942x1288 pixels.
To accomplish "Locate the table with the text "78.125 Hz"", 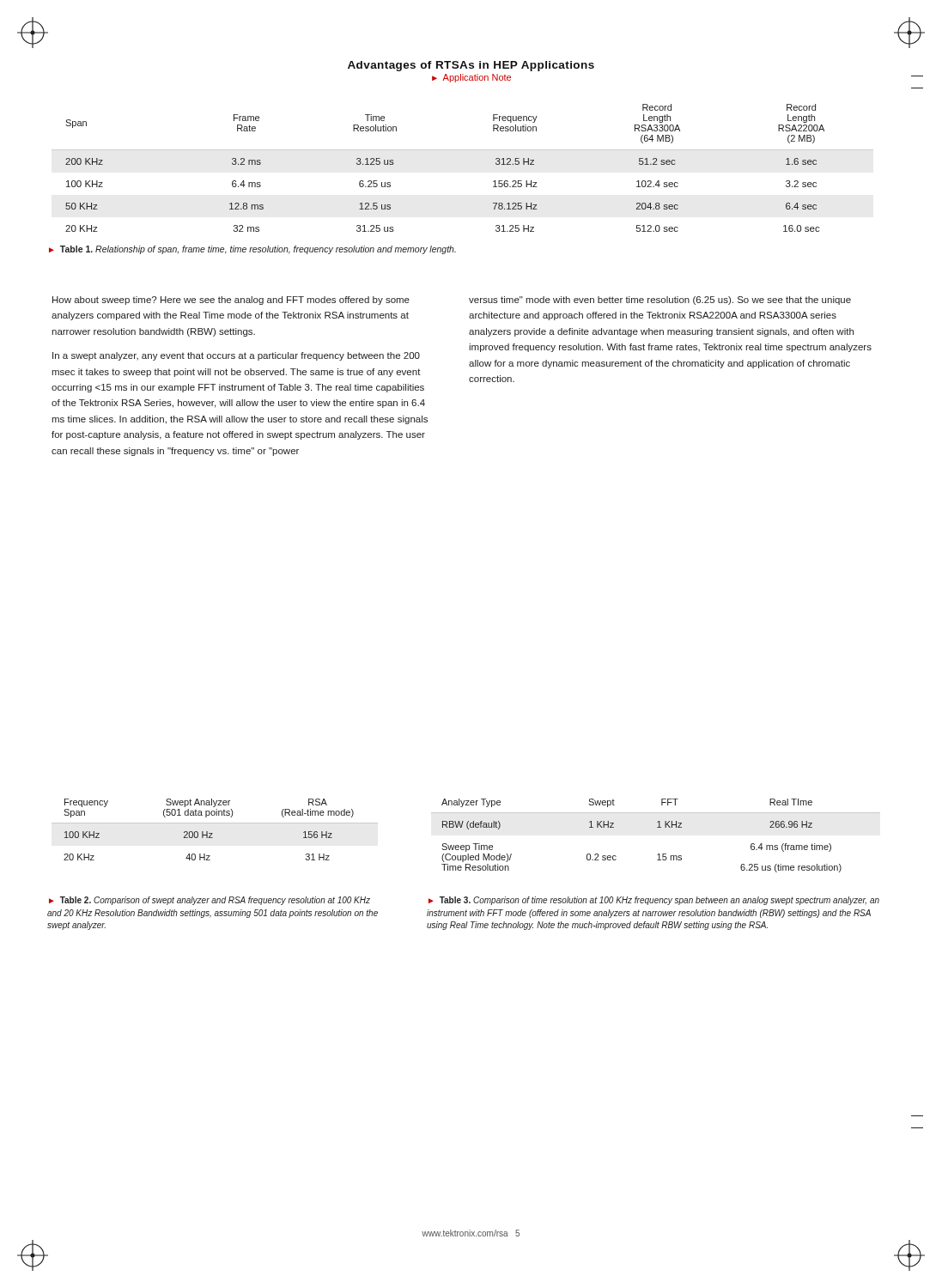I will [462, 168].
